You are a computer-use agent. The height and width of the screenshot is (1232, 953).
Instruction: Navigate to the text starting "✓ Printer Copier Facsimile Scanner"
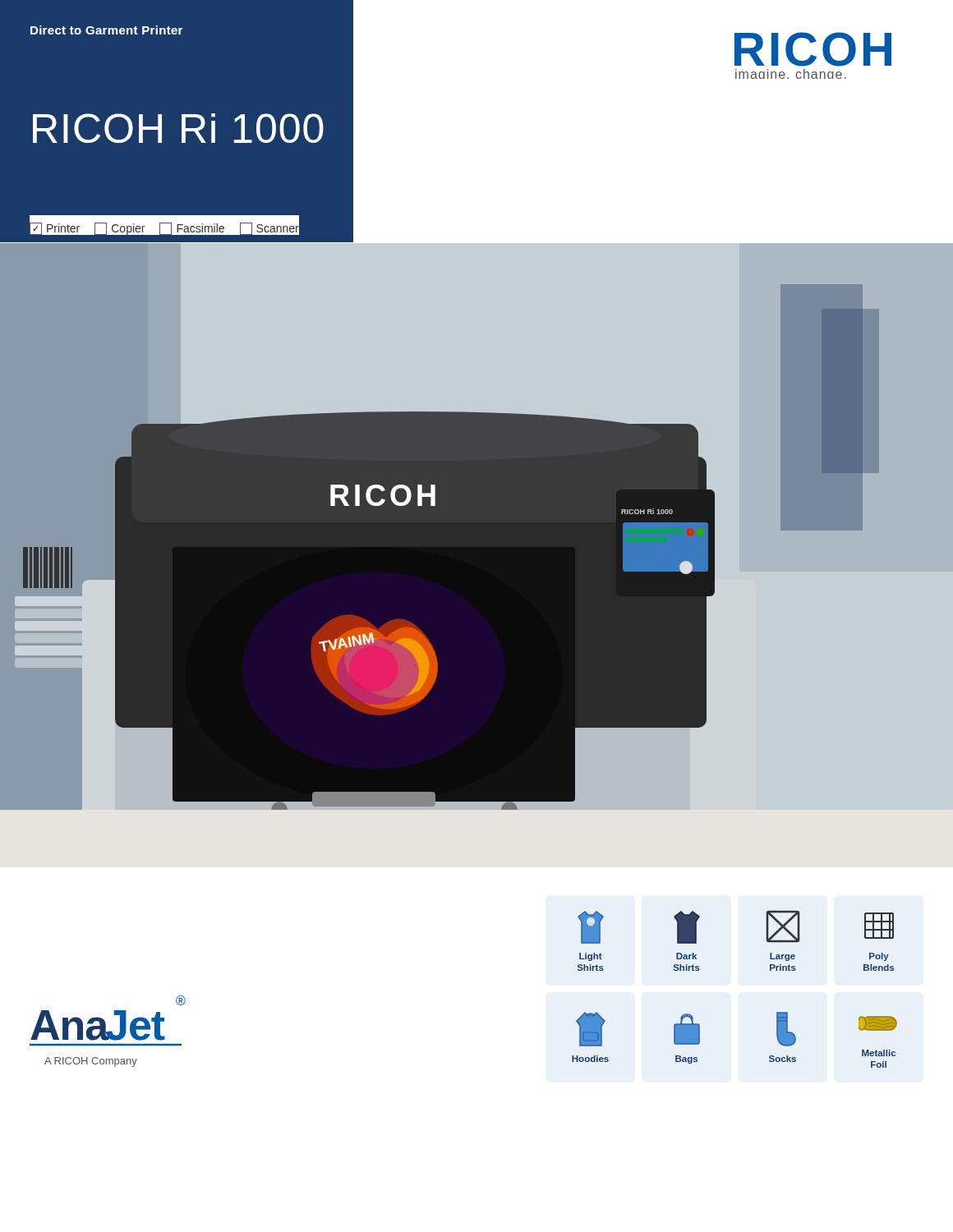pyautogui.click(x=164, y=228)
